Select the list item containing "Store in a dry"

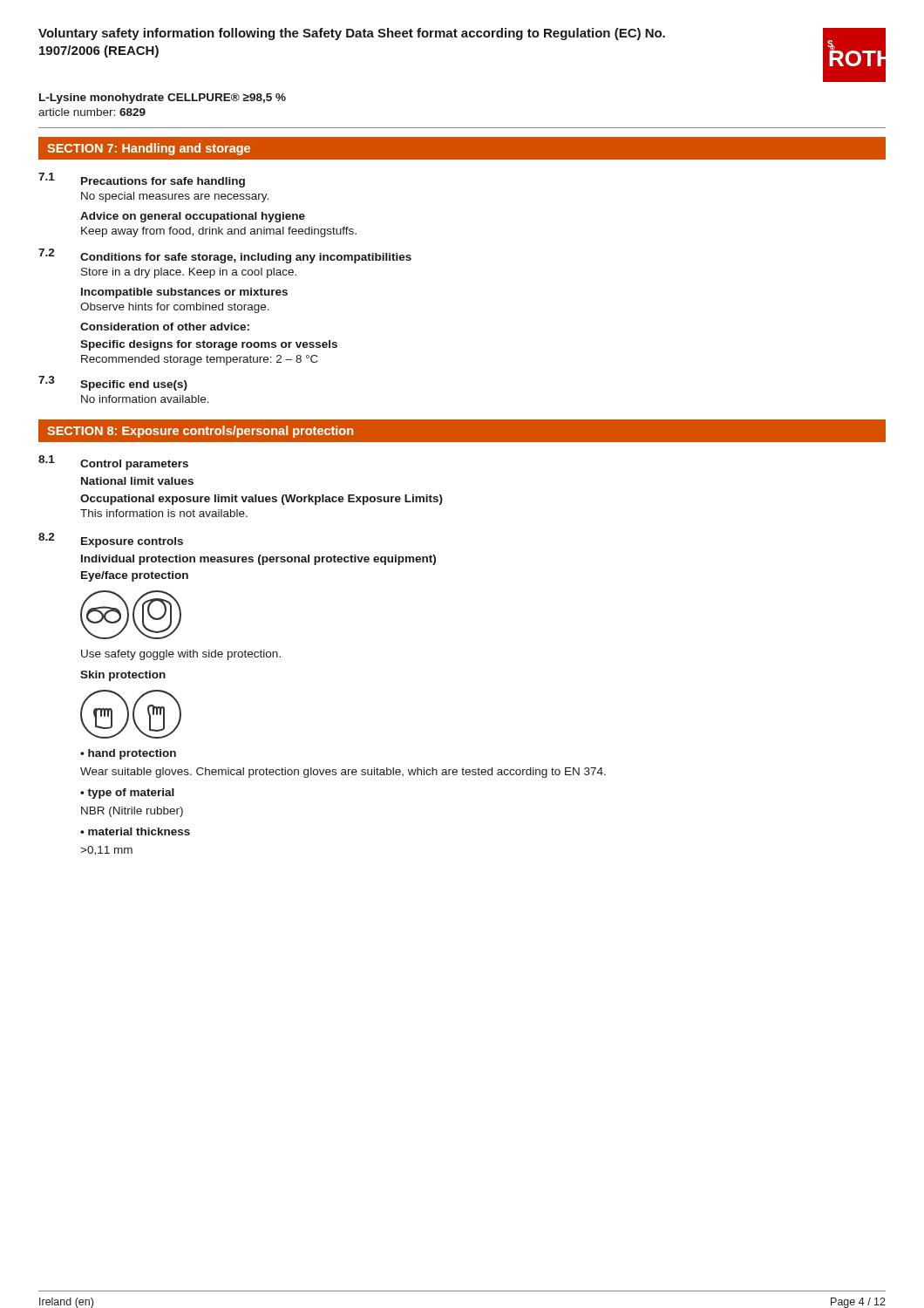point(189,271)
